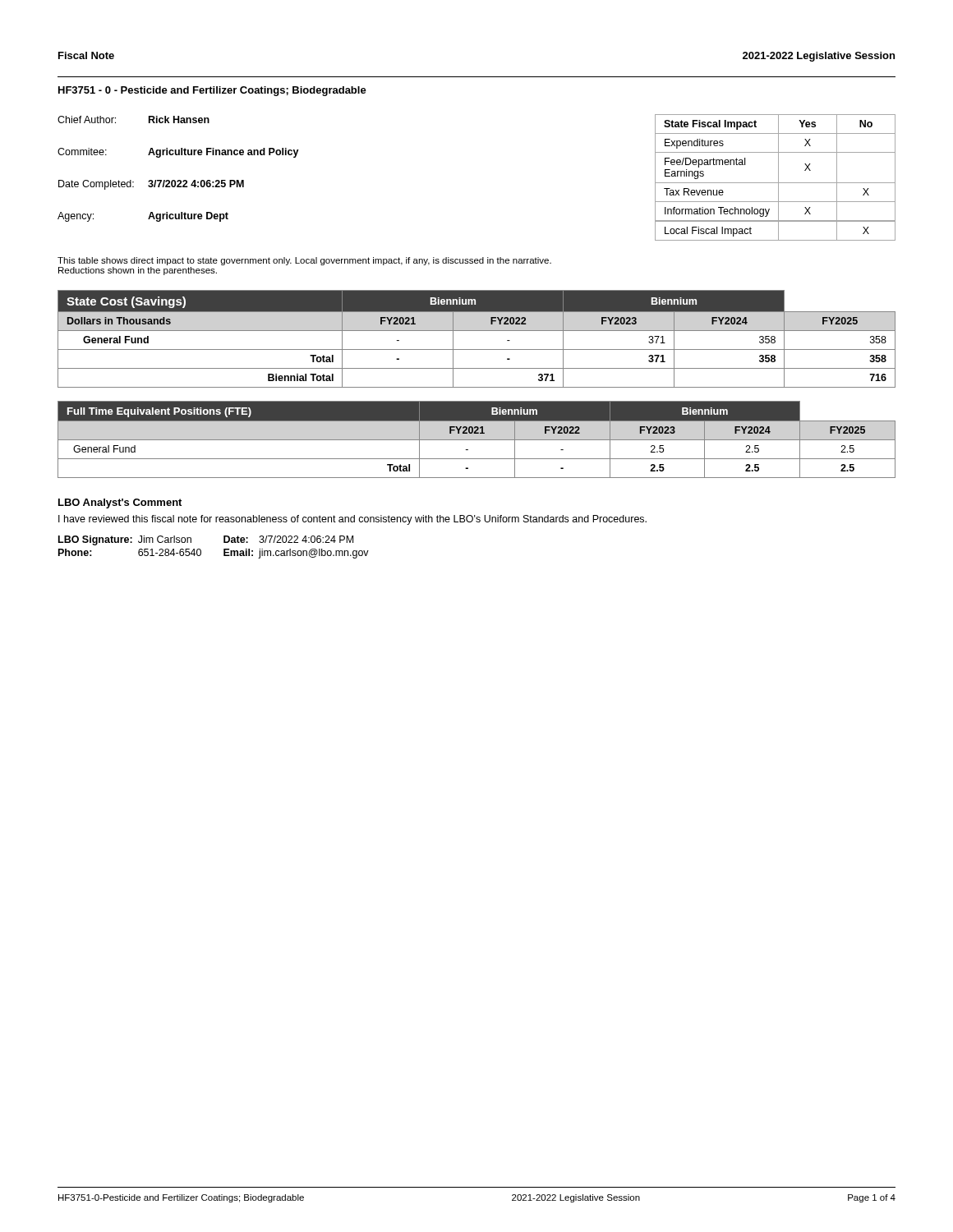Click on the table containing "Tax Revenue"

pyautogui.click(x=775, y=177)
